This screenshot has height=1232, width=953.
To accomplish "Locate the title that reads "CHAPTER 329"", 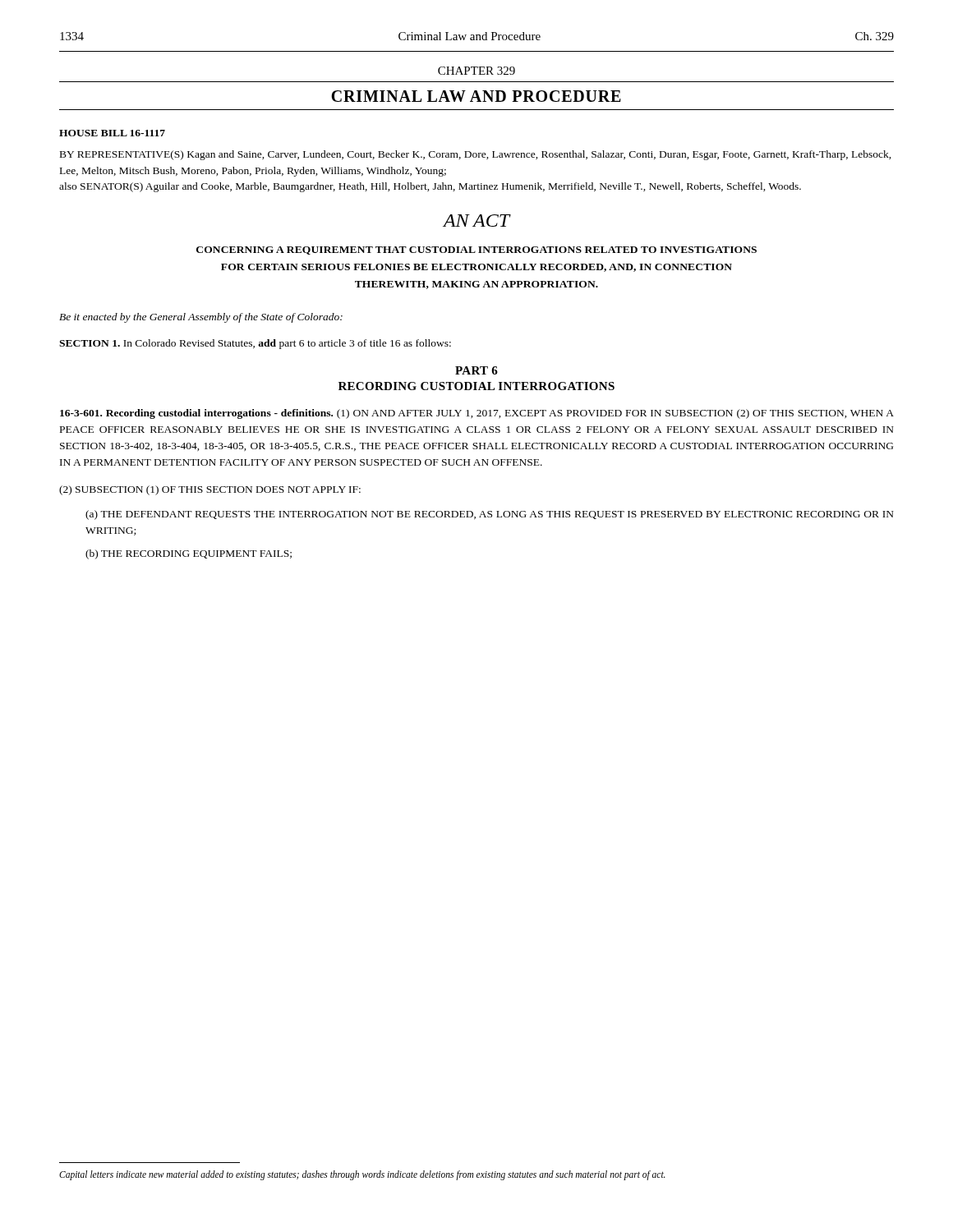I will (x=476, y=71).
